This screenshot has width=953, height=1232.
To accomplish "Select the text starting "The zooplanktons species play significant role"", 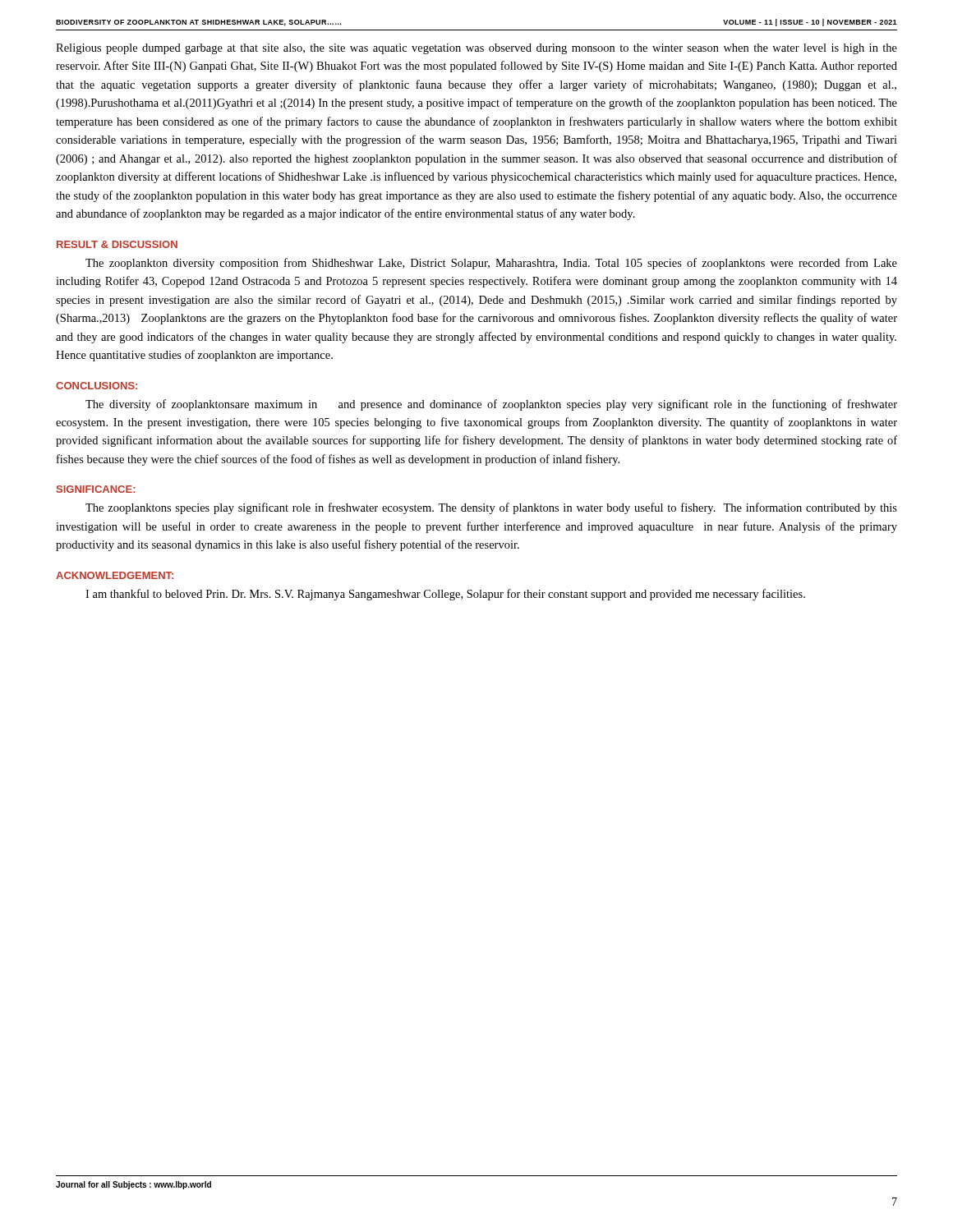I will (x=476, y=527).
